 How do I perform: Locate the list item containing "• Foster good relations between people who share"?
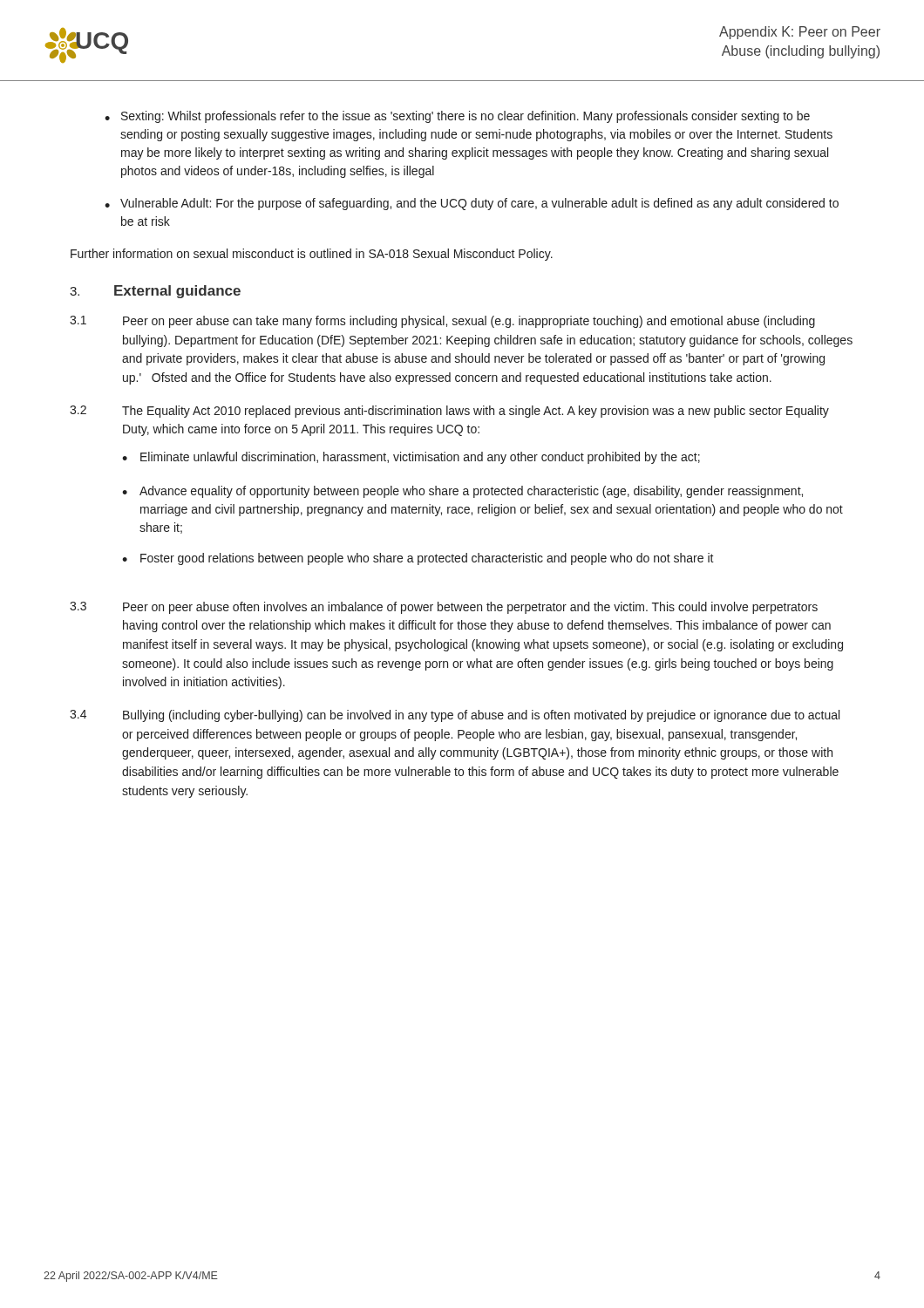coord(418,561)
